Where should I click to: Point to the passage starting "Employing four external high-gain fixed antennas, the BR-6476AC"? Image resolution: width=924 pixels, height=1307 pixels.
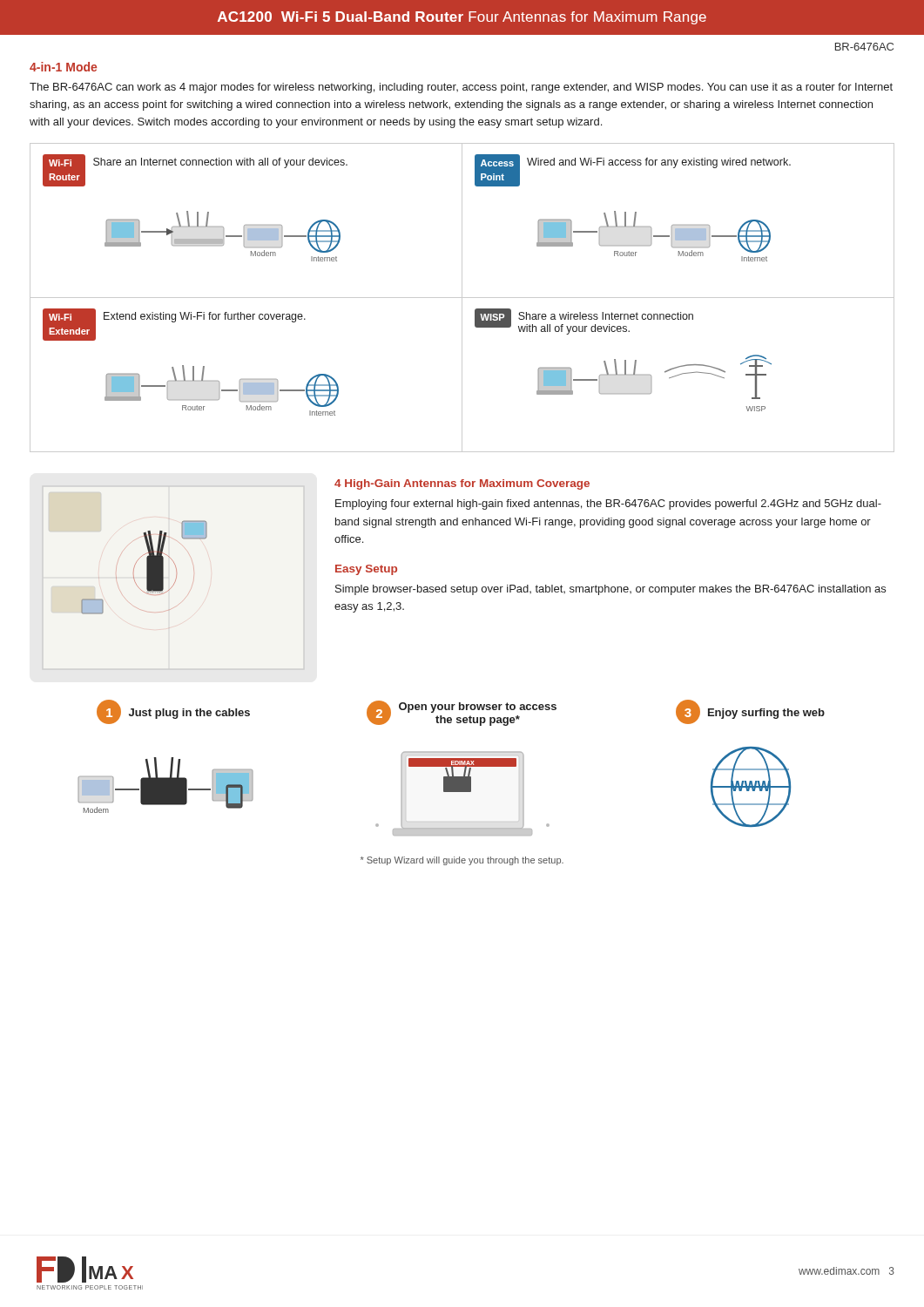pyautogui.click(x=608, y=521)
